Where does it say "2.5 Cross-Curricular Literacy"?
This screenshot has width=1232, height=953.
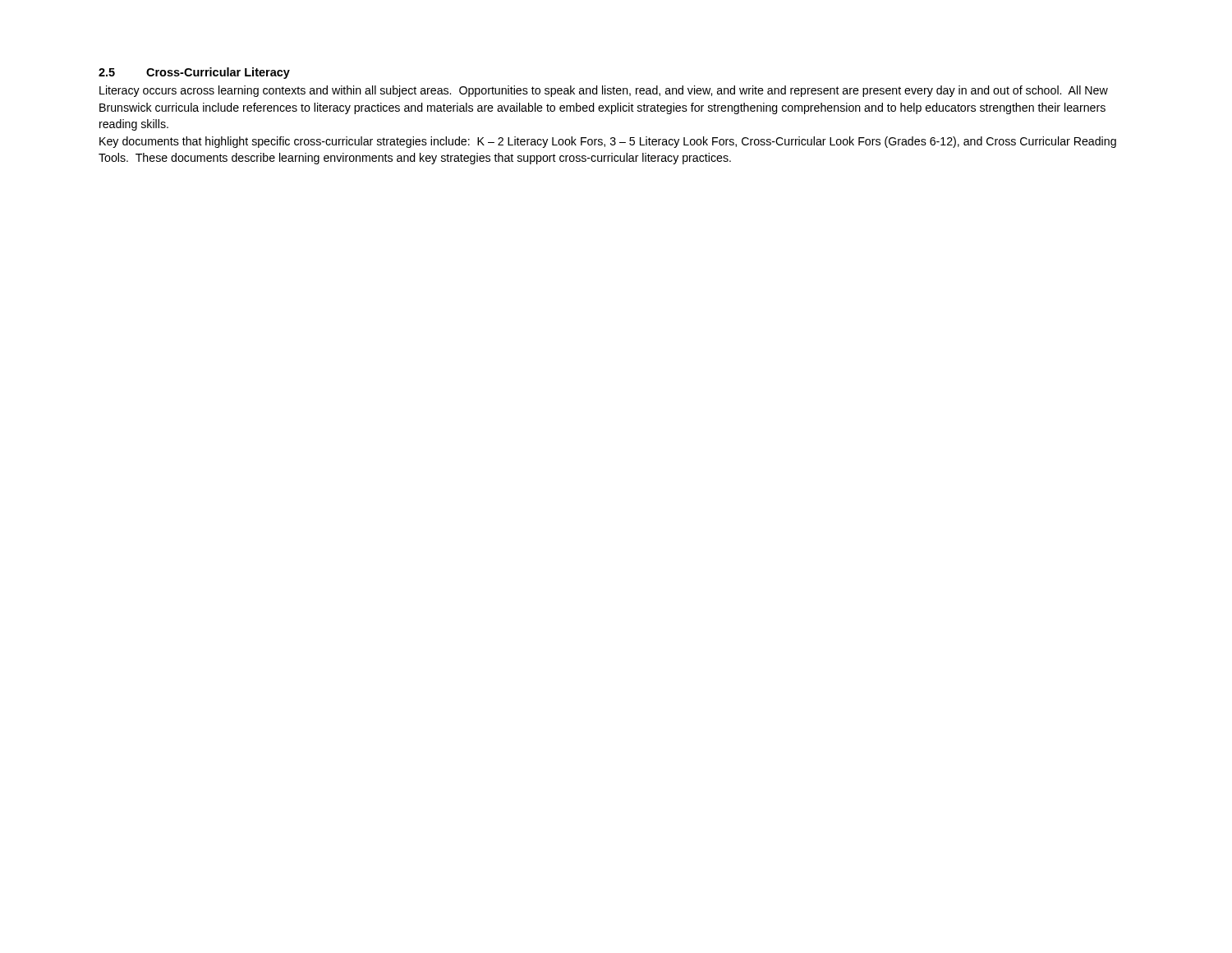[194, 72]
